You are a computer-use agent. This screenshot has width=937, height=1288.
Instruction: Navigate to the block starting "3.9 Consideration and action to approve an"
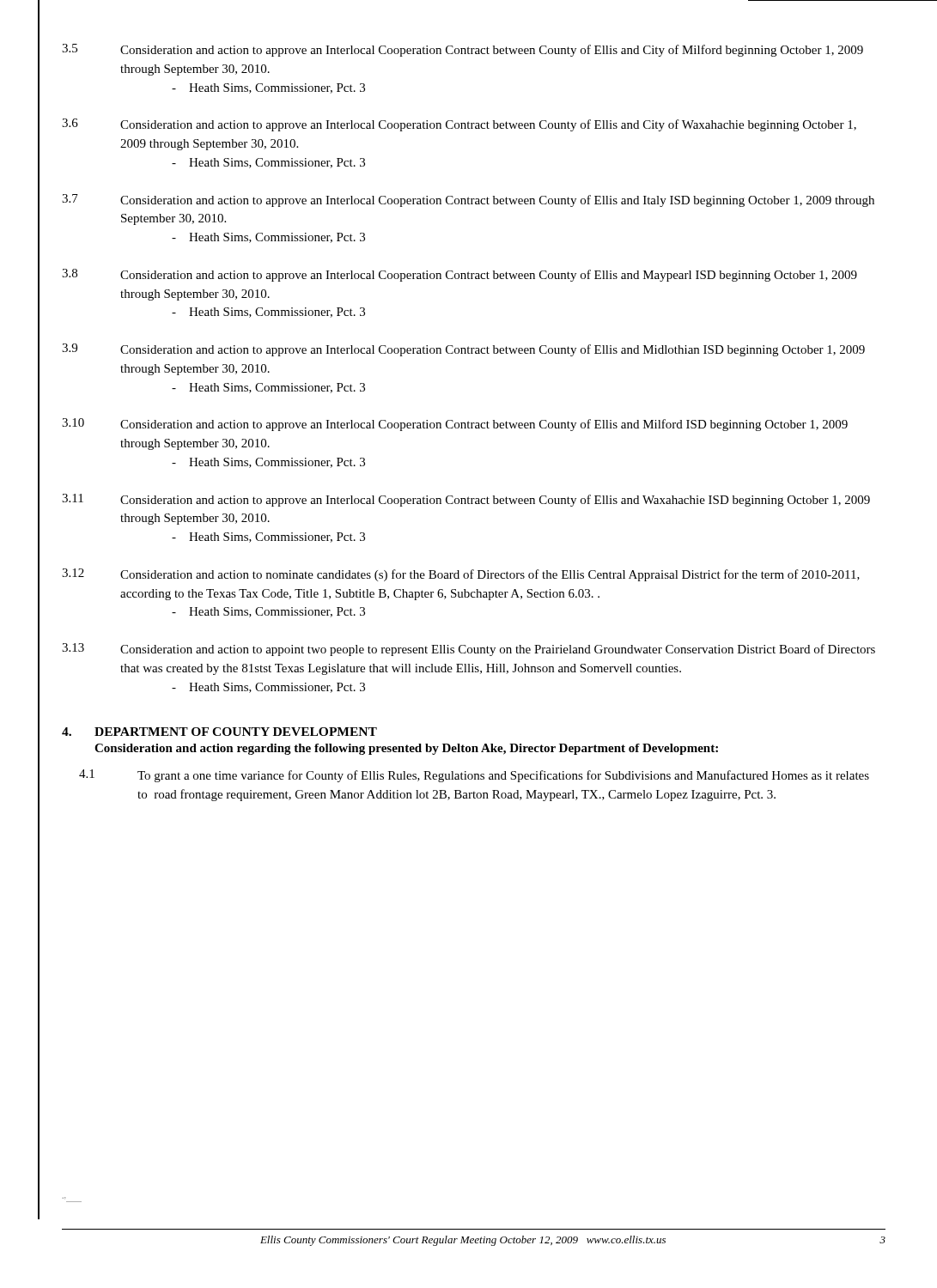pyautogui.click(x=463, y=350)
